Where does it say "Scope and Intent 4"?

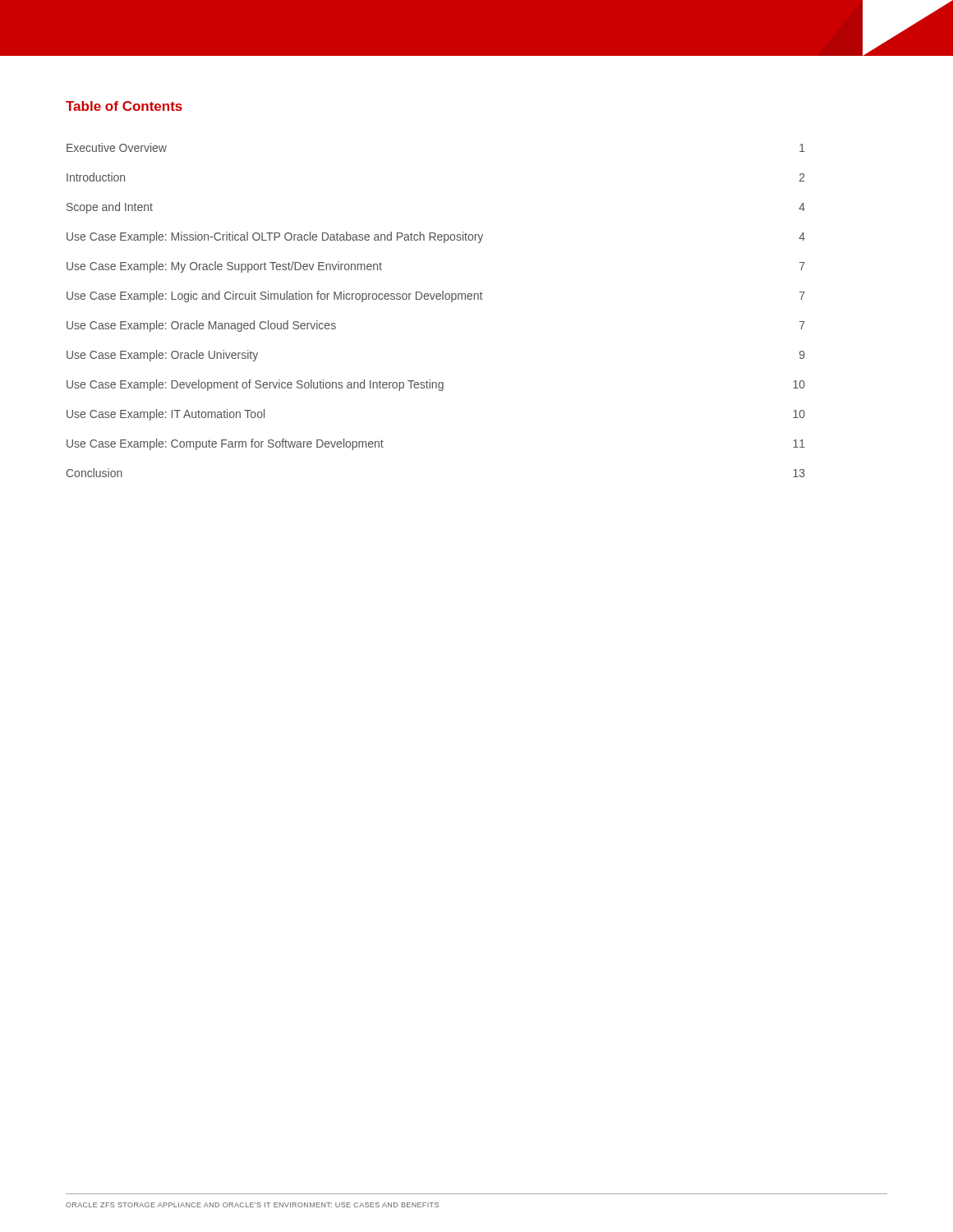[x=110, y=207]
